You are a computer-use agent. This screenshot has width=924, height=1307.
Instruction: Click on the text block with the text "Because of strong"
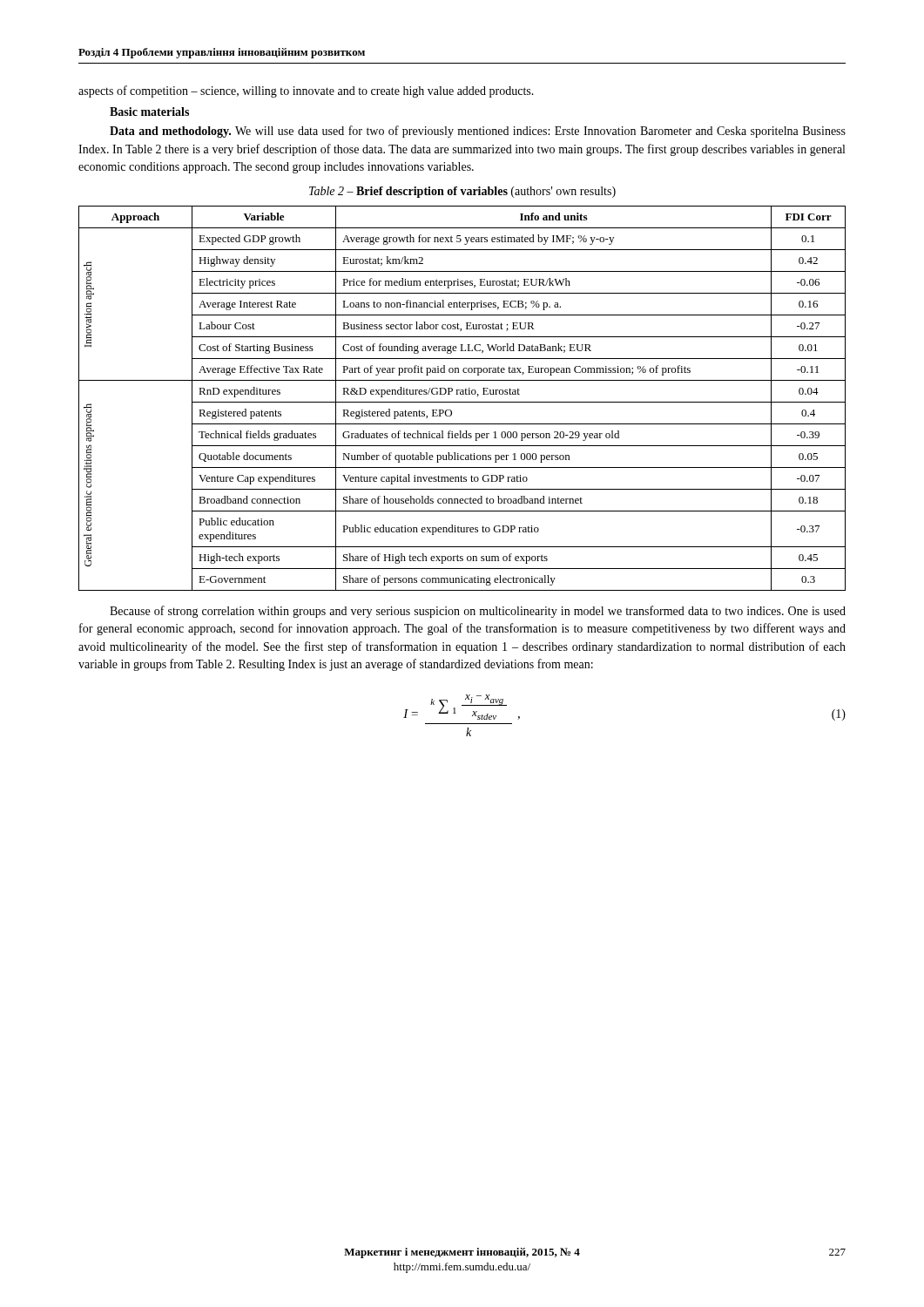coord(462,638)
